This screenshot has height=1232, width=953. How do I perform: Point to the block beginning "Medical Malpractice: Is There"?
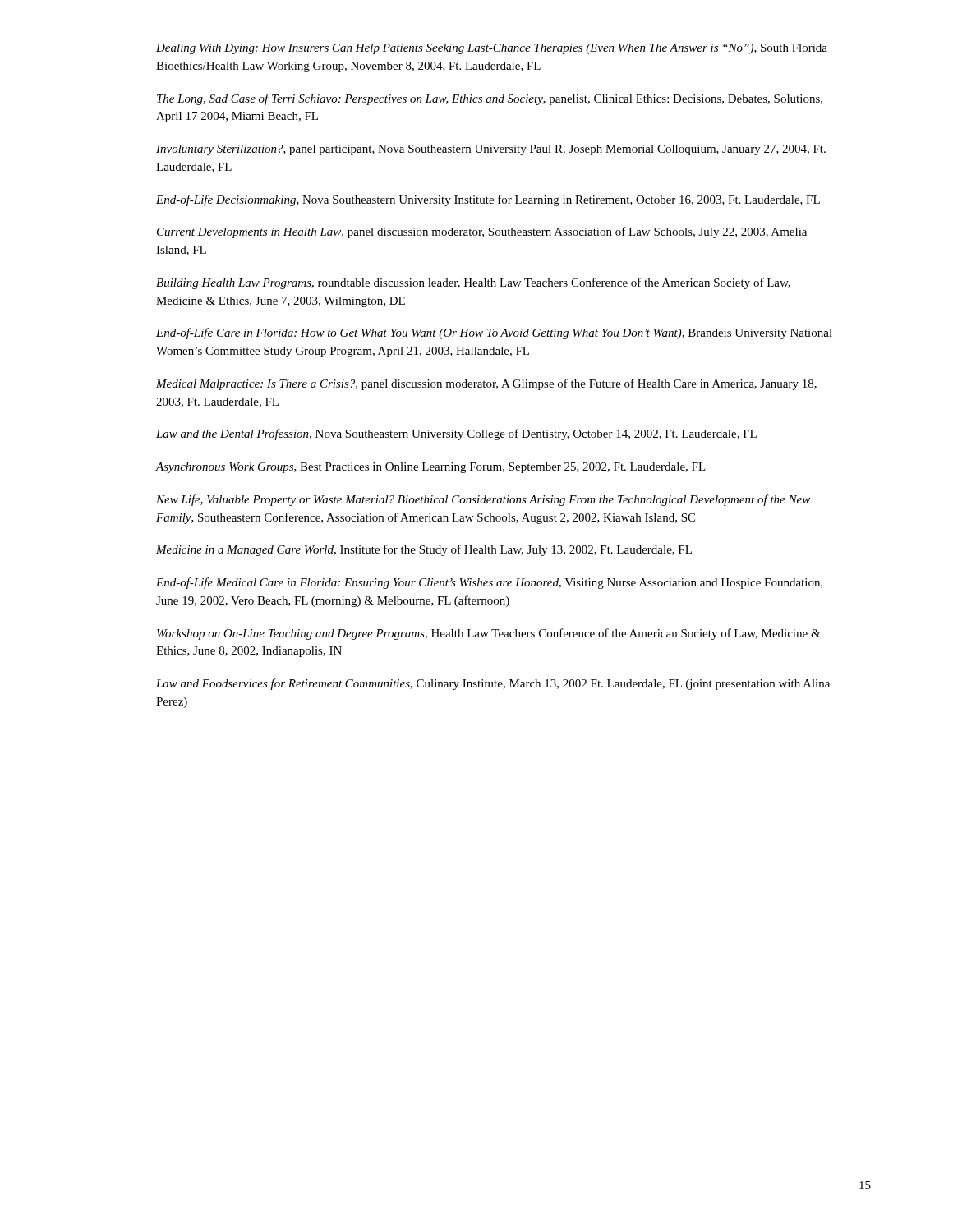[x=487, y=392]
